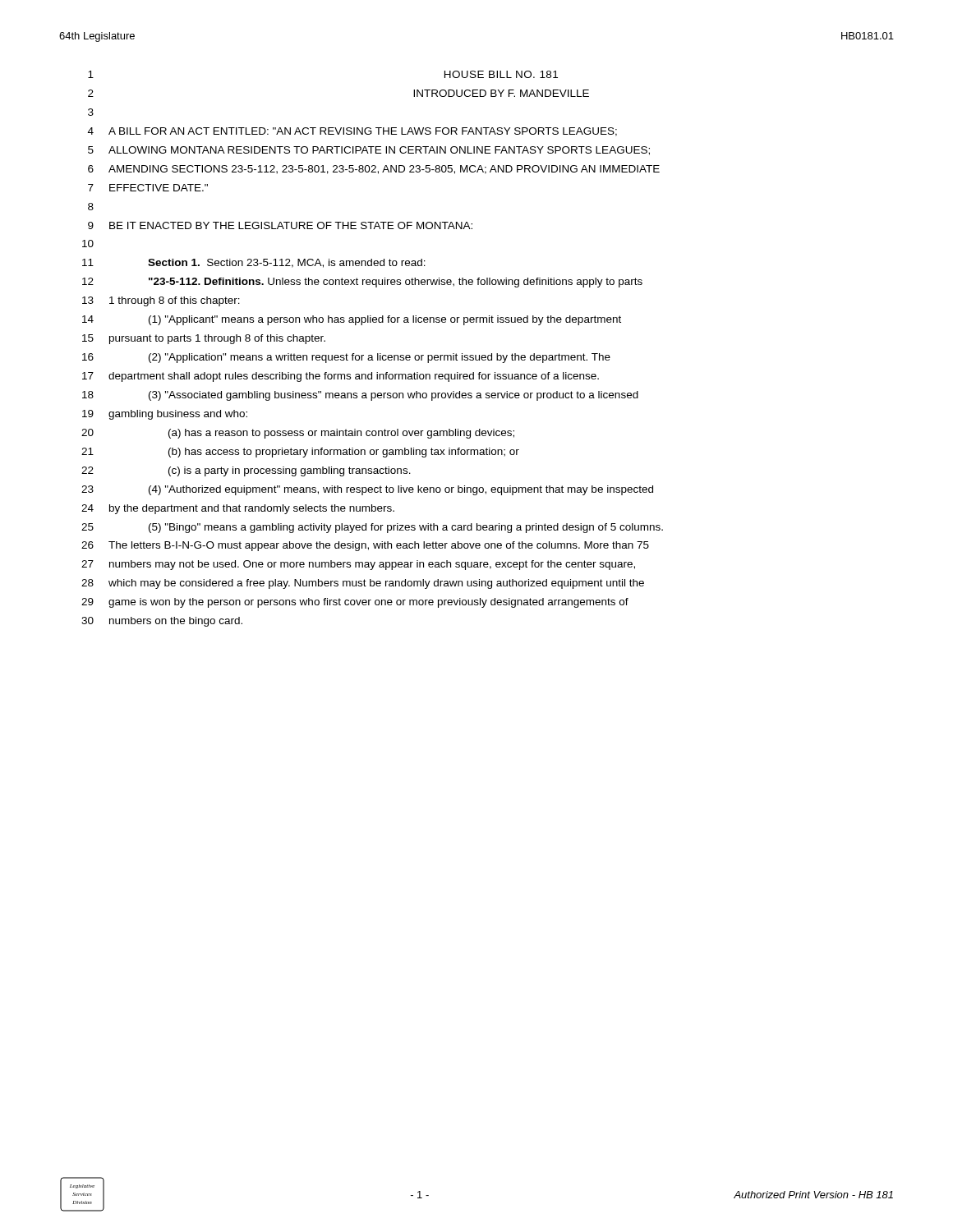This screenshot has height=1232, width=953.
Task: Point to the element starting "20 (a) has"
Action: 476,433
